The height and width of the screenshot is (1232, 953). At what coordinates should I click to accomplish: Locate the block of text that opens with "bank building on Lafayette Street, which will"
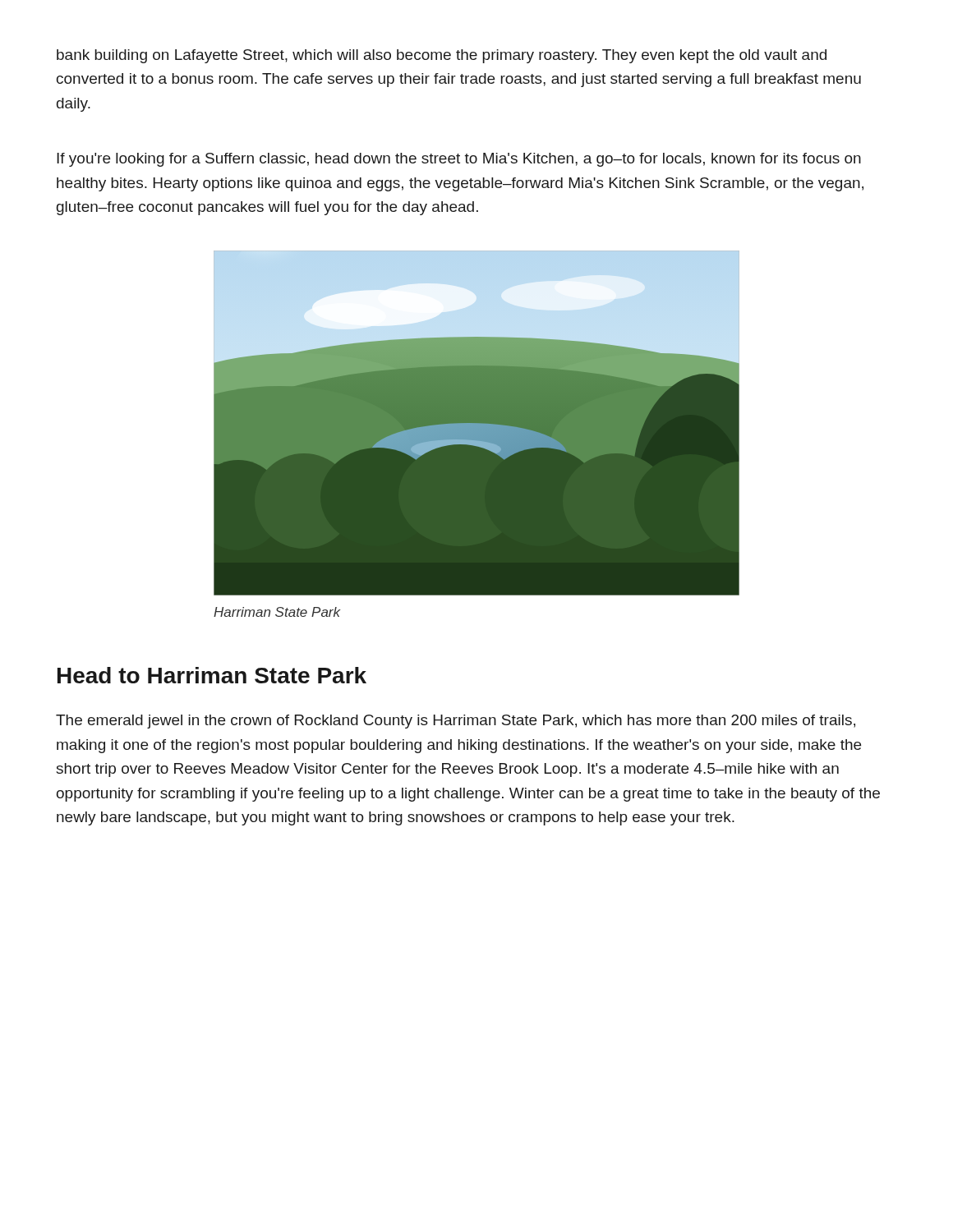click(459, 79)
